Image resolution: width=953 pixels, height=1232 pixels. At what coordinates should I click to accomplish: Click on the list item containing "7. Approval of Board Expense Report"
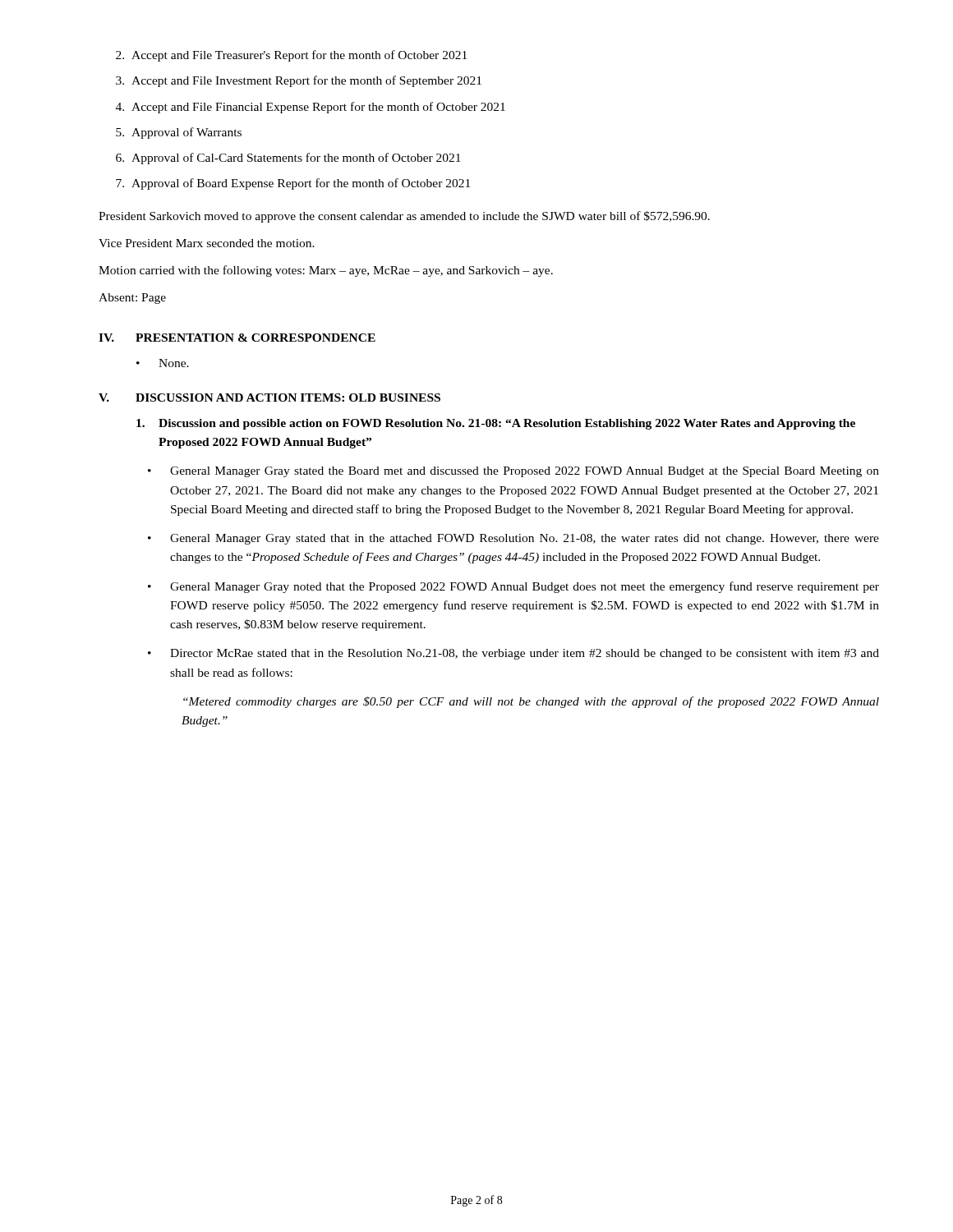pyautogui.click(x=293, y=184)
